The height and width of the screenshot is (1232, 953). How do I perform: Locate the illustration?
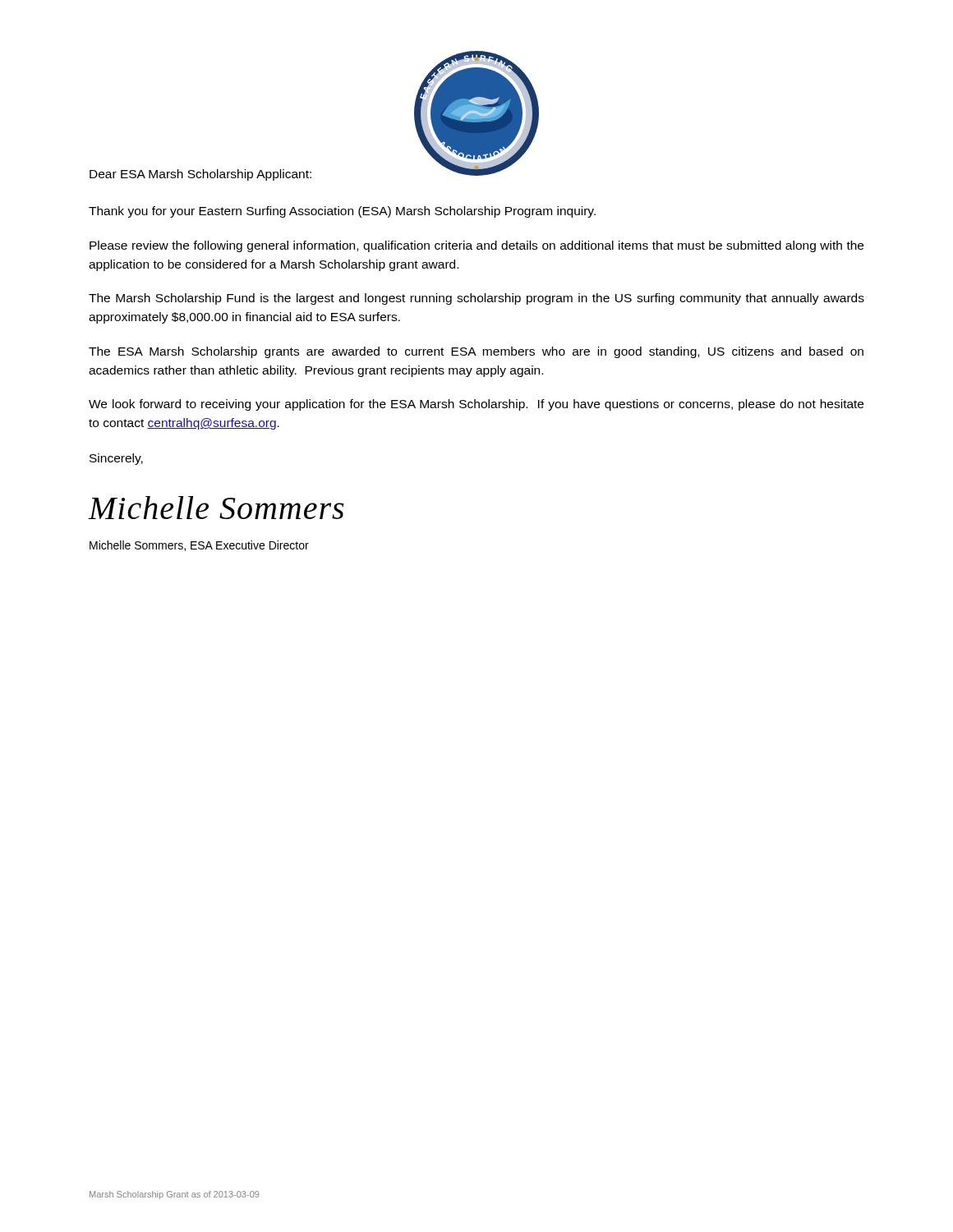[476, 508]
